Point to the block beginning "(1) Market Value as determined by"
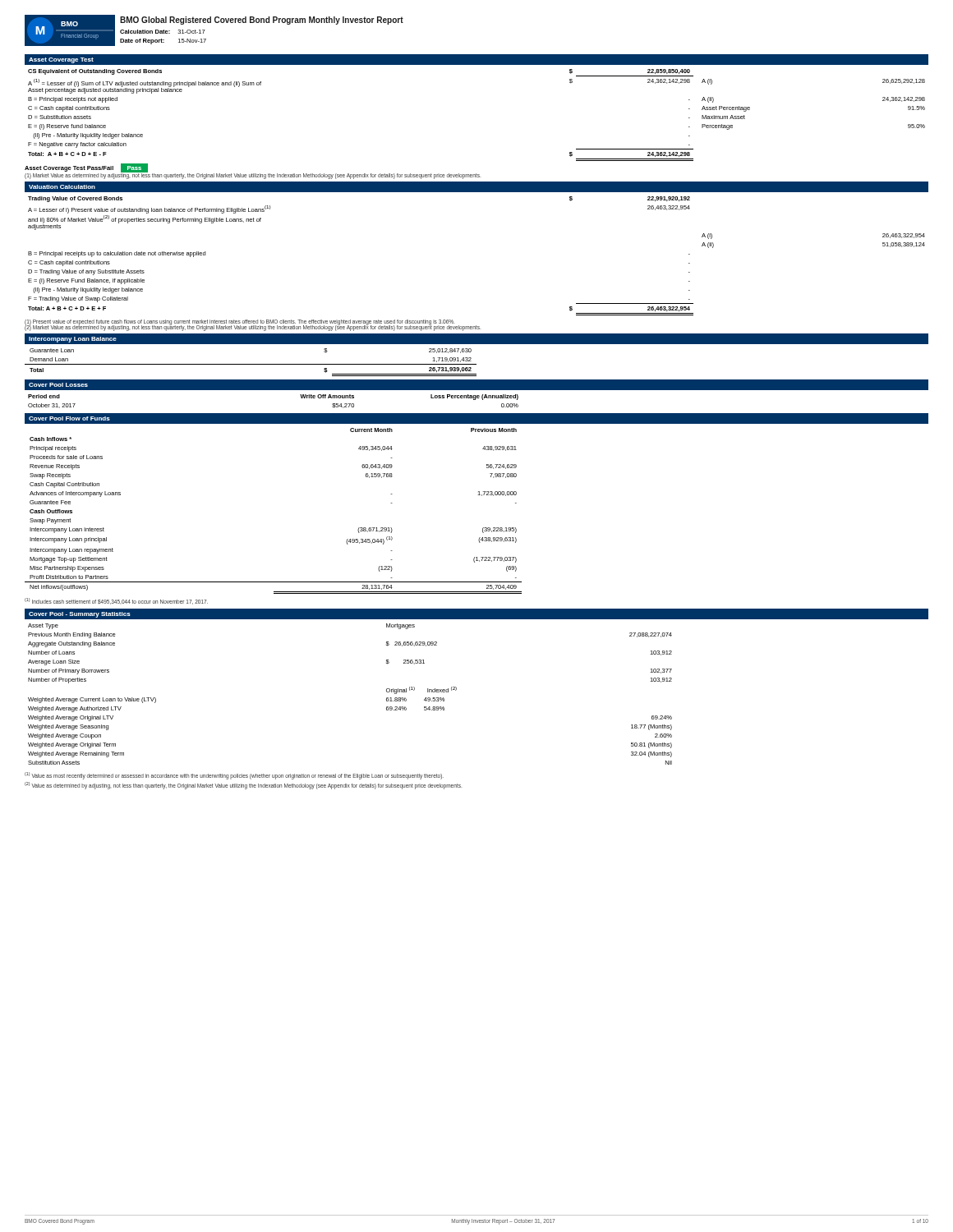The height and width of the screenshot is (1232, 953). 253,175
